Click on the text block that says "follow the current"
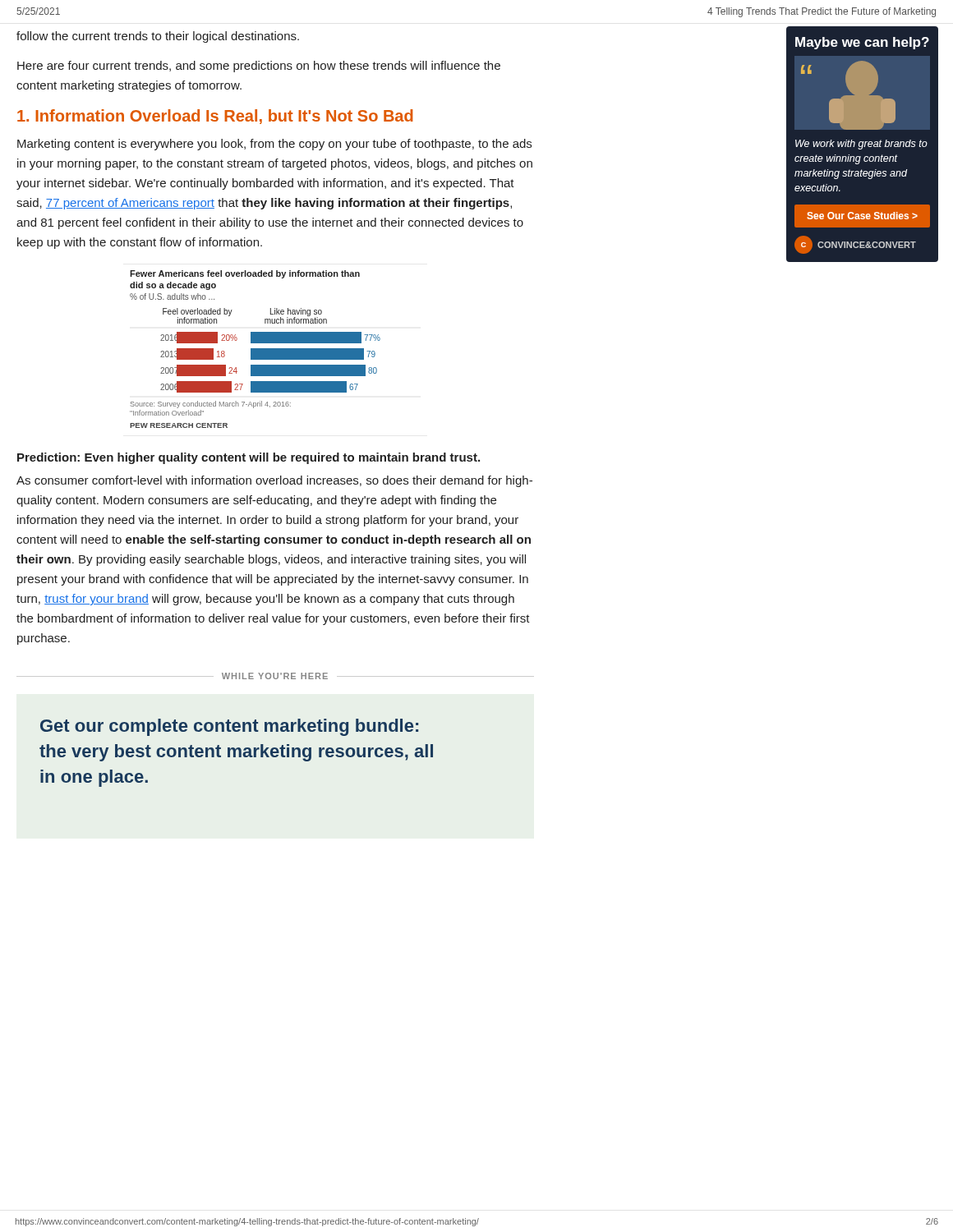 (x=158, y=36)
